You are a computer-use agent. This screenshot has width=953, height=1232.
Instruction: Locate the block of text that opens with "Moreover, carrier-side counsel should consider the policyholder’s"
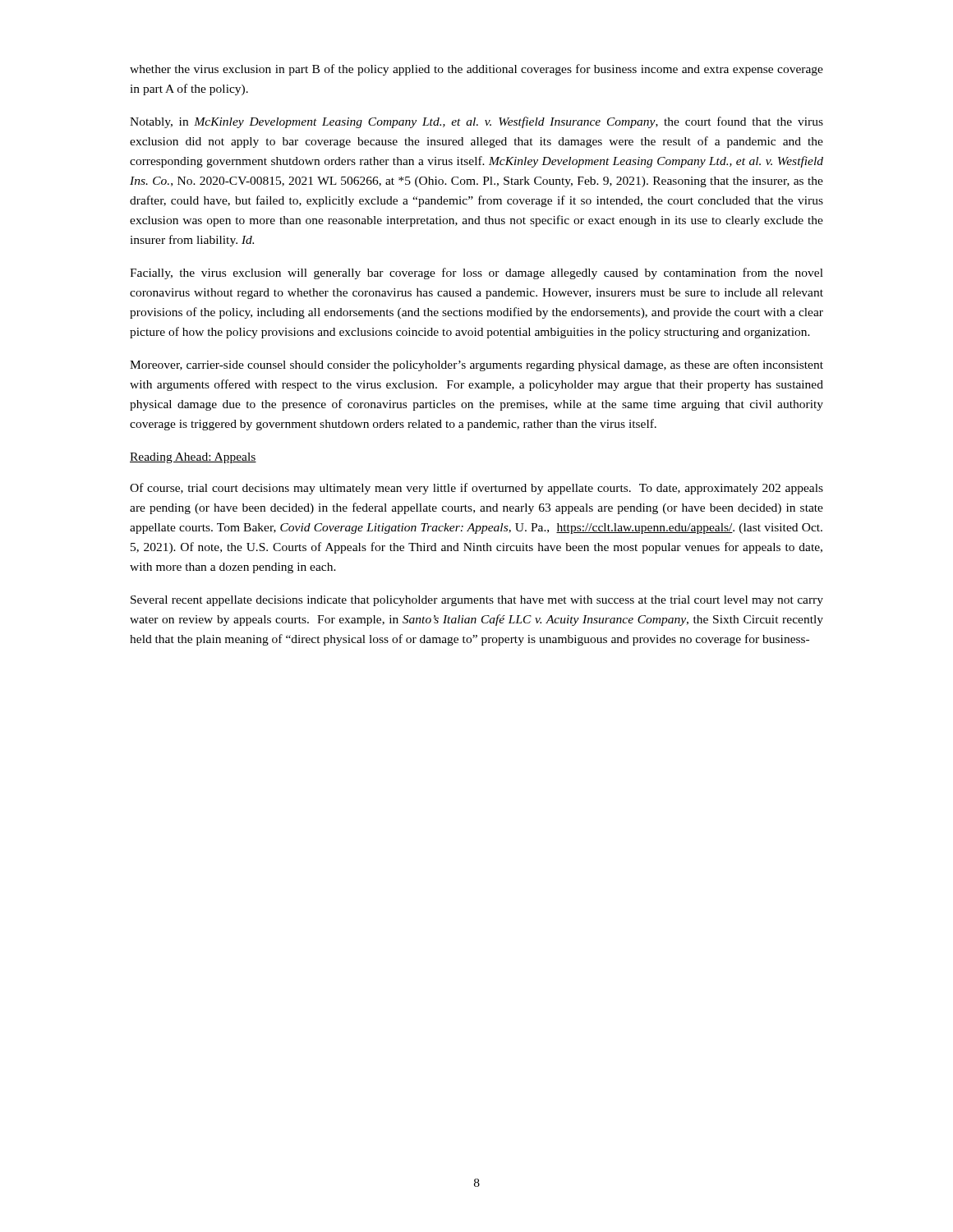pyautogui.click(x=476, y=394)
